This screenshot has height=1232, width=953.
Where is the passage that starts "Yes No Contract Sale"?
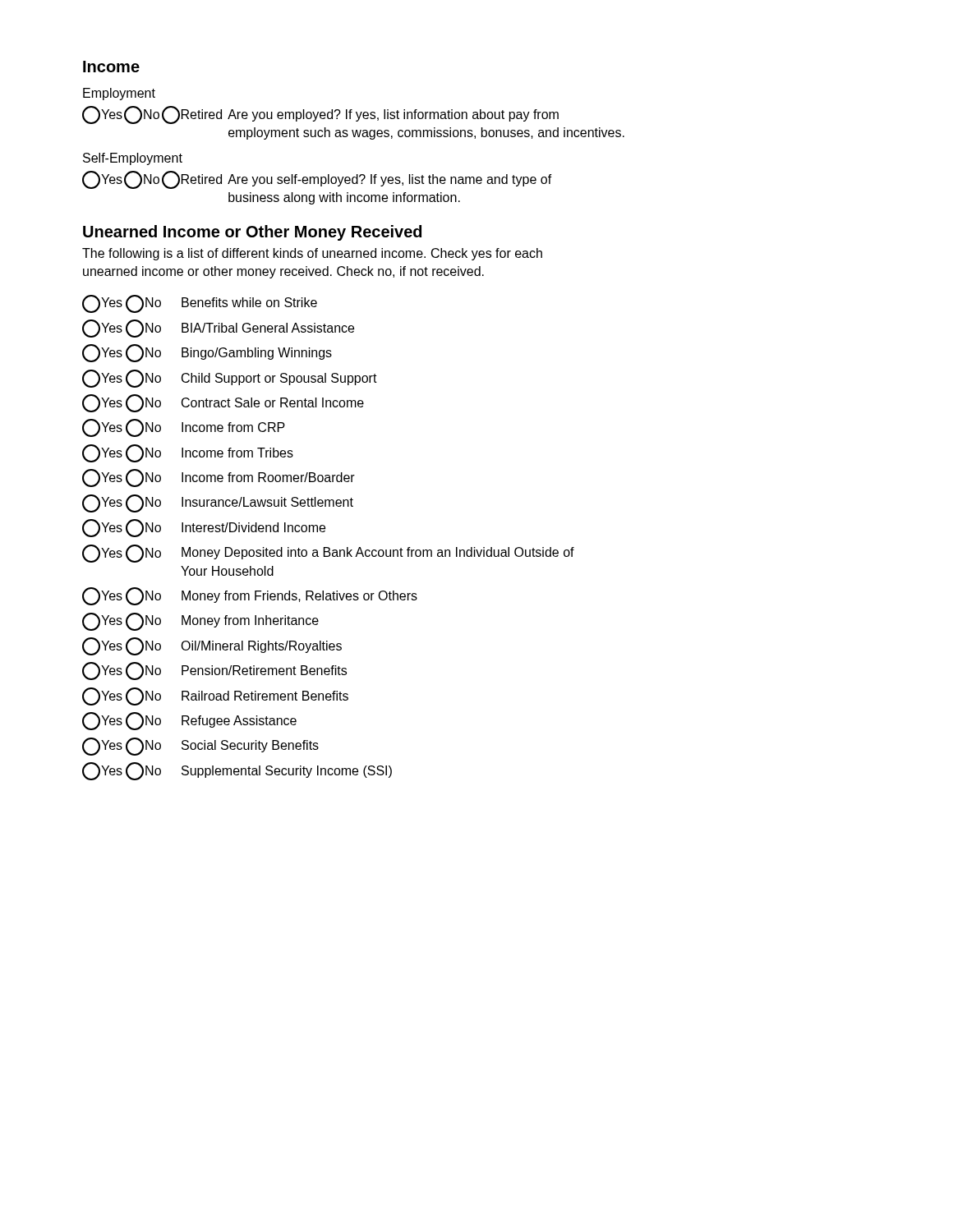[223, 403]
